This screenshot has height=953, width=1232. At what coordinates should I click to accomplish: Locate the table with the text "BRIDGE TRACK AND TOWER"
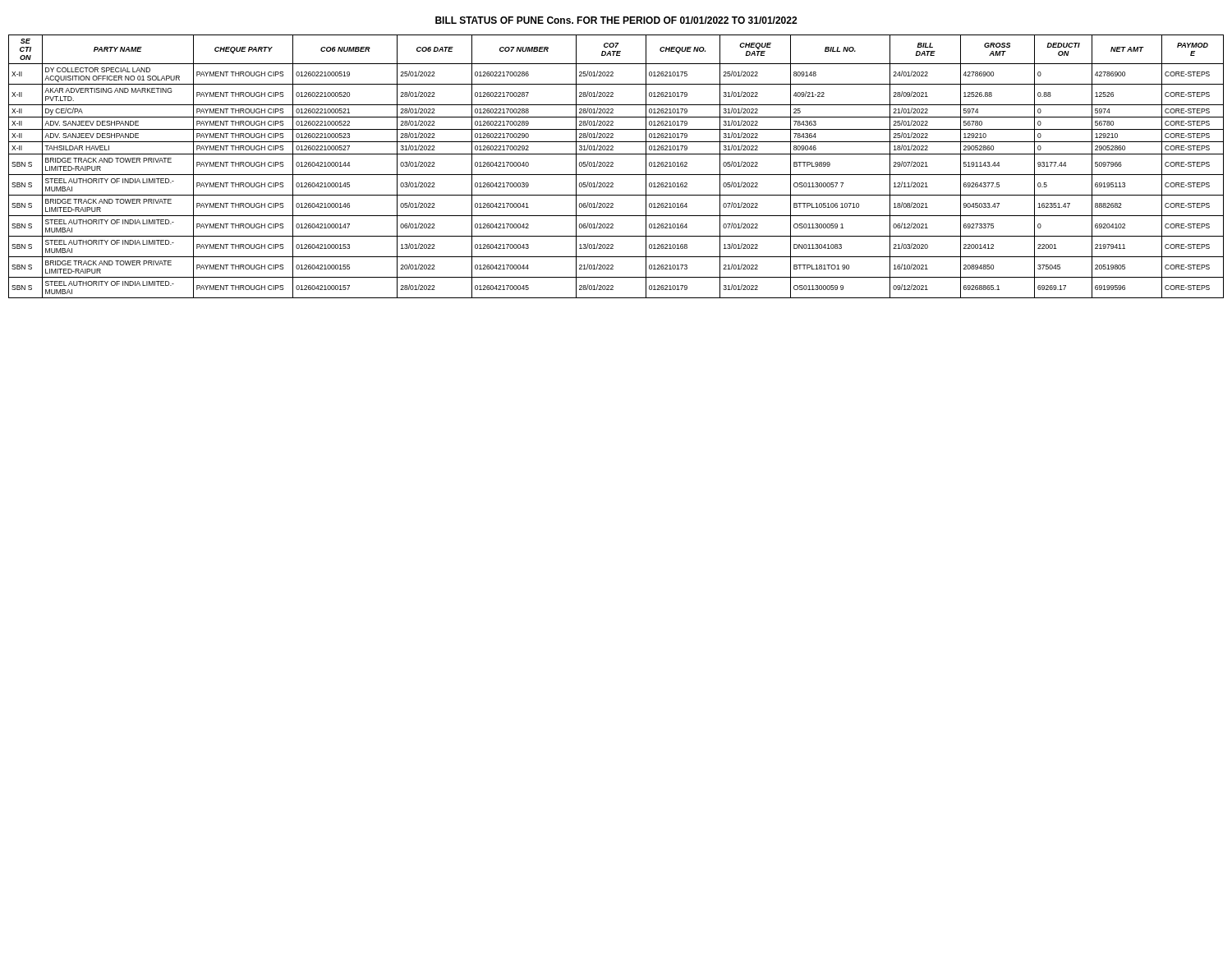point(616,166)
